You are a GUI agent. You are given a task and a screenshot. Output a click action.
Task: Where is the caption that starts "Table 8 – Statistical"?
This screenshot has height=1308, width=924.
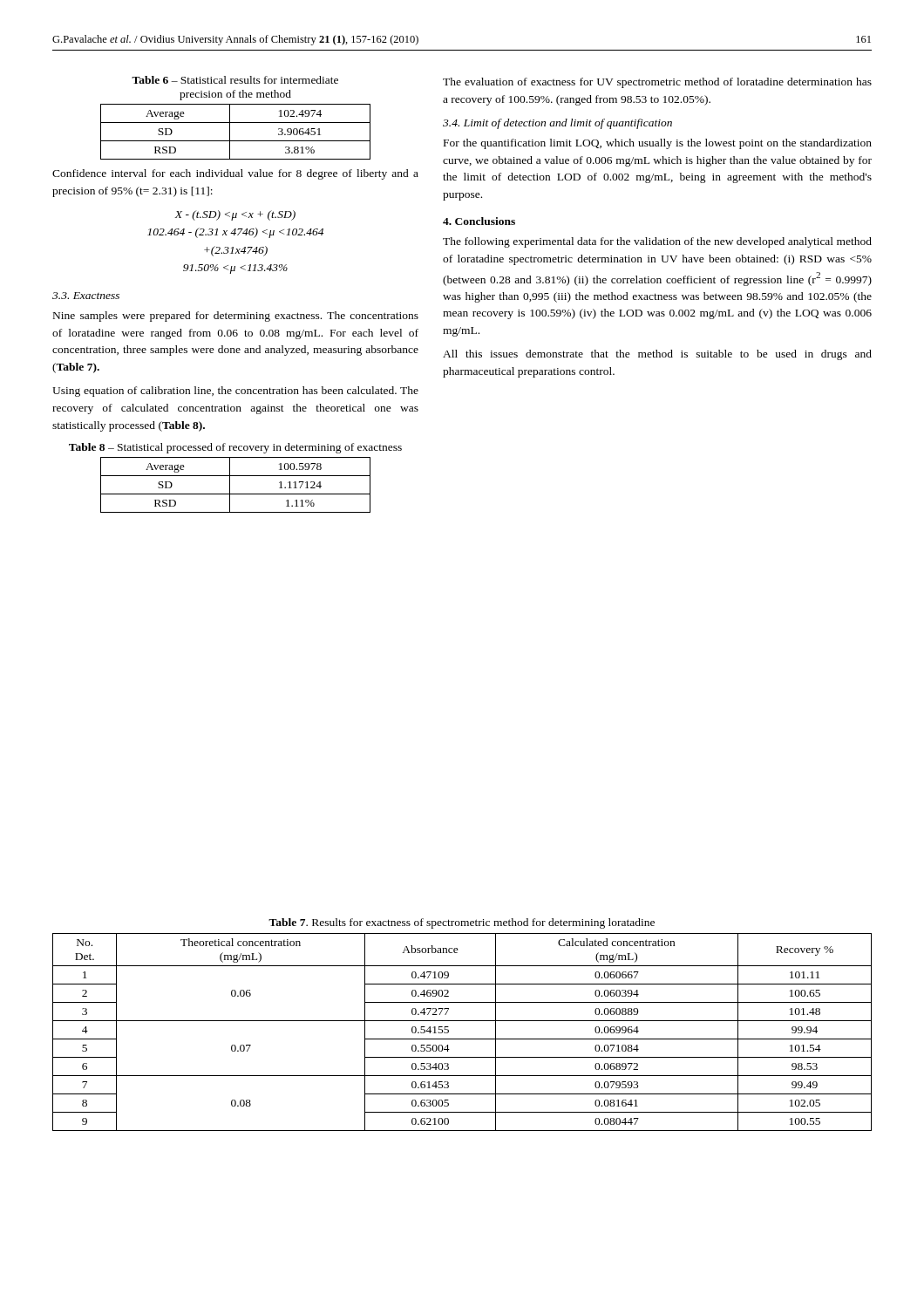coord(235,447)
